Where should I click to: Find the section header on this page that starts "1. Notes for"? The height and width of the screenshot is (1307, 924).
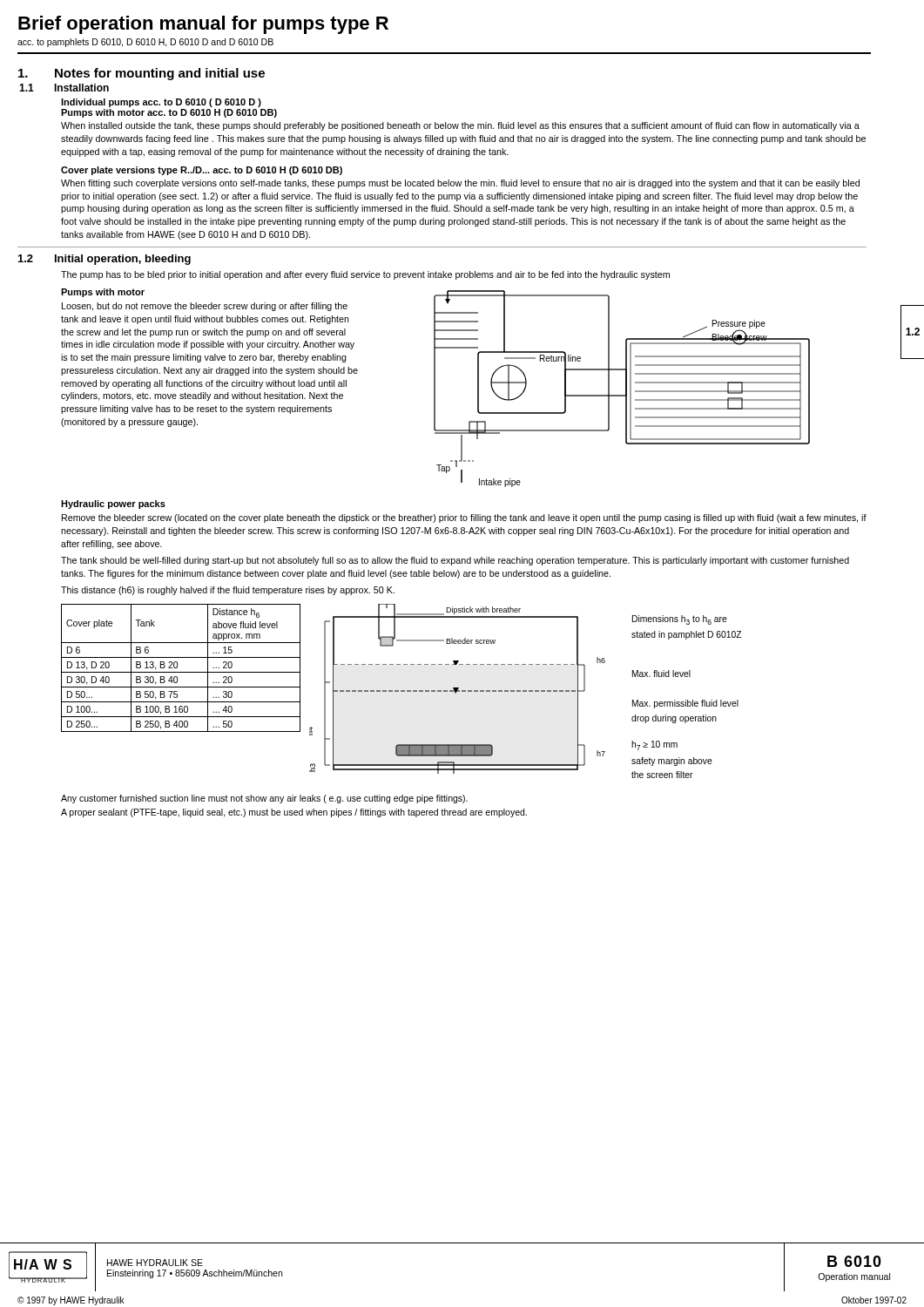click(141, 73)
